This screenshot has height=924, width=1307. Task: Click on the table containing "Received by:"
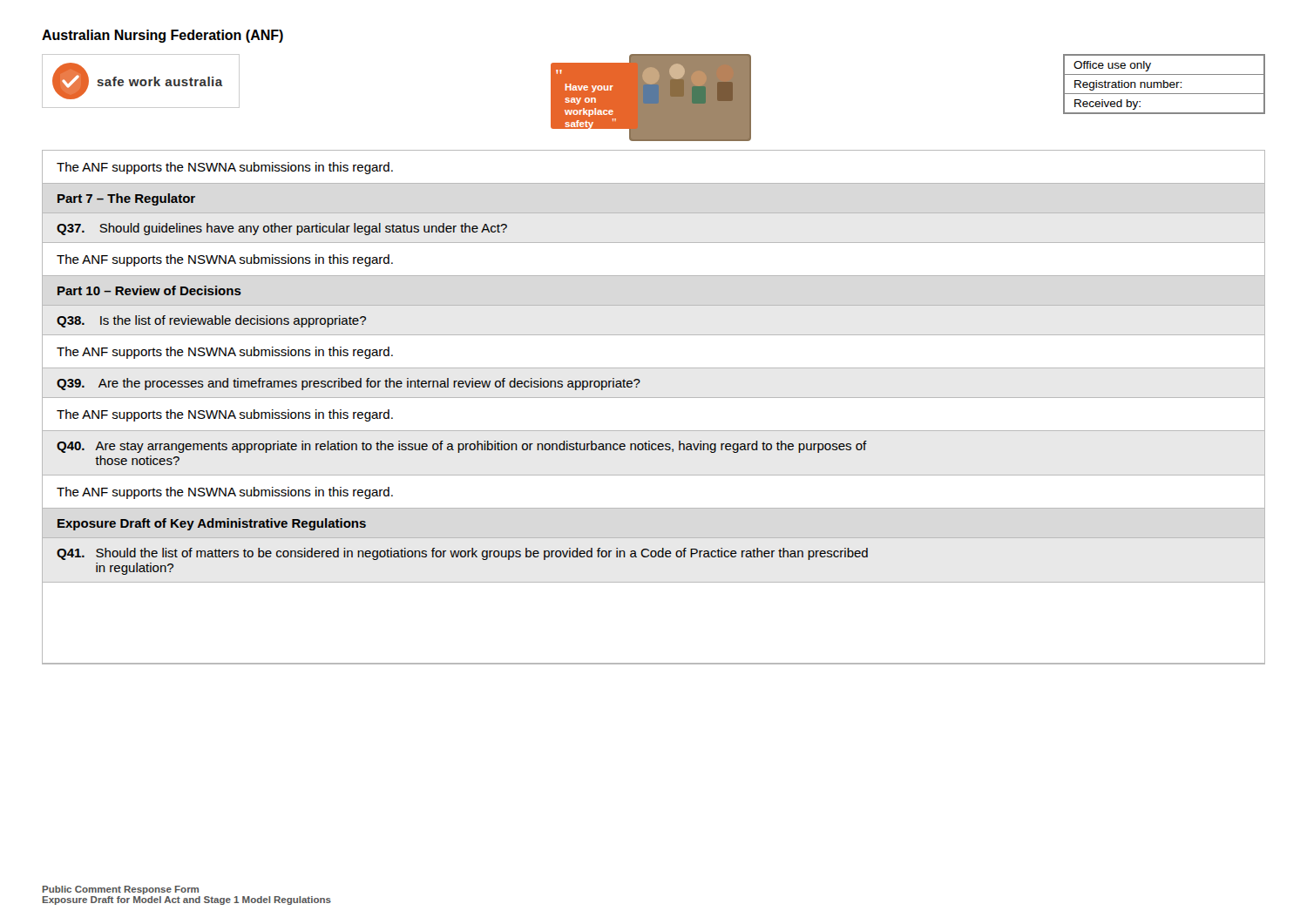tap(1164, 84)
